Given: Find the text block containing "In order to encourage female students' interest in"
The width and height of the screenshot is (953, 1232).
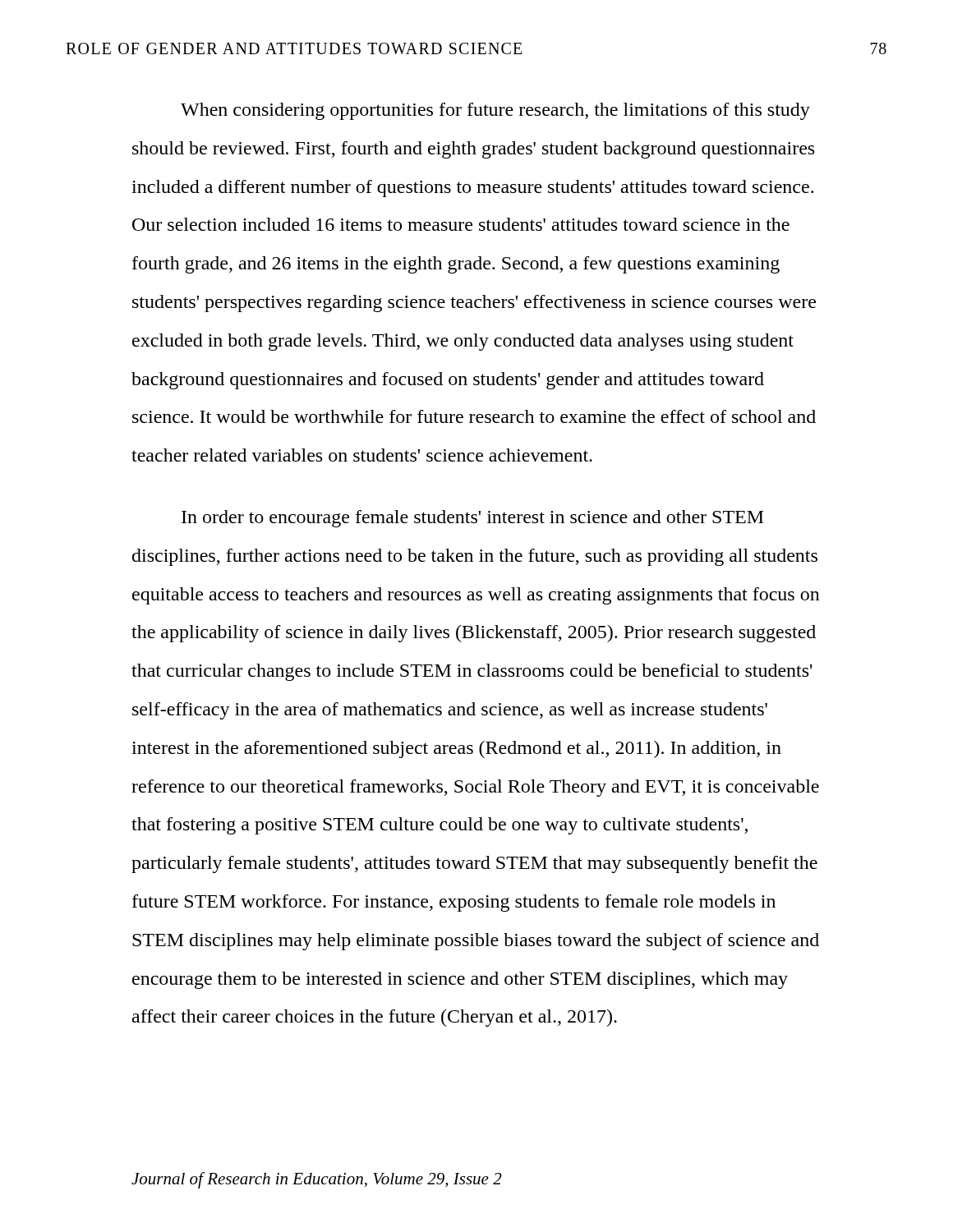Looking at the screenshot, I should click(x=476, y=766).
